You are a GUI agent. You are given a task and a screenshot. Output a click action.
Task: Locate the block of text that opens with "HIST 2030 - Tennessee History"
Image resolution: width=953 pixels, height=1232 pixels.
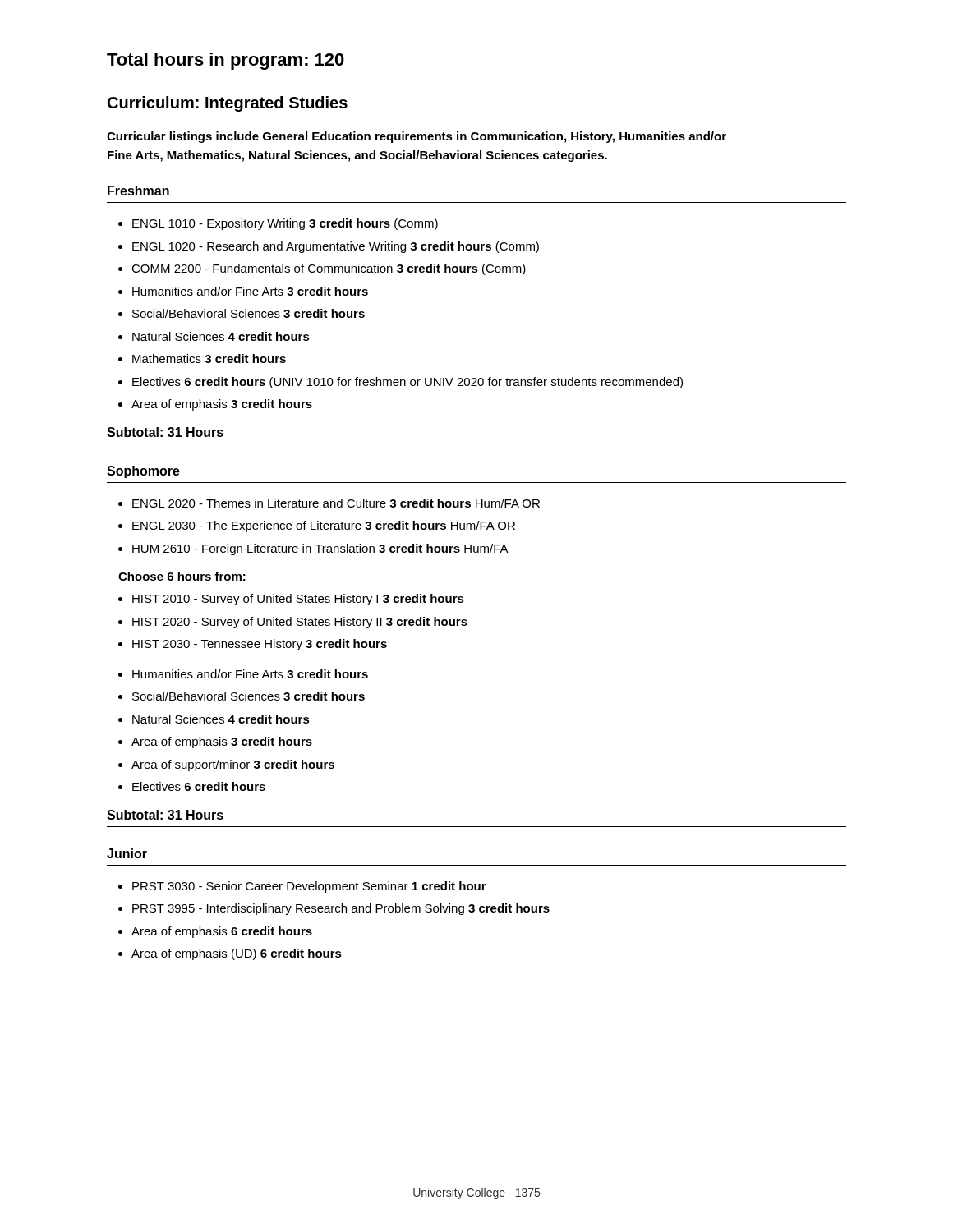point(260,645)
